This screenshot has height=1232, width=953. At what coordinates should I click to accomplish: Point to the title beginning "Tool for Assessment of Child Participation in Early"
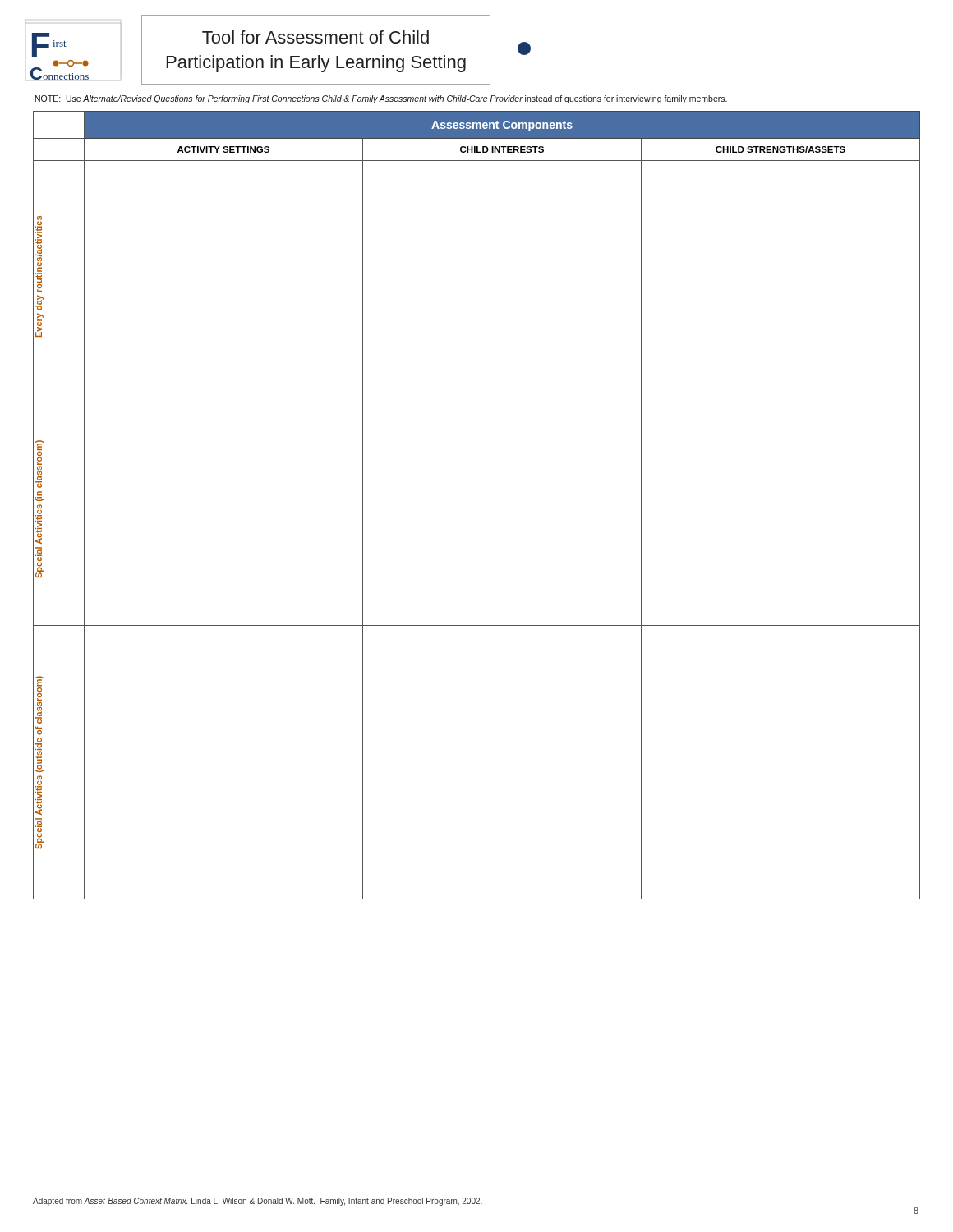coord(316,50)
